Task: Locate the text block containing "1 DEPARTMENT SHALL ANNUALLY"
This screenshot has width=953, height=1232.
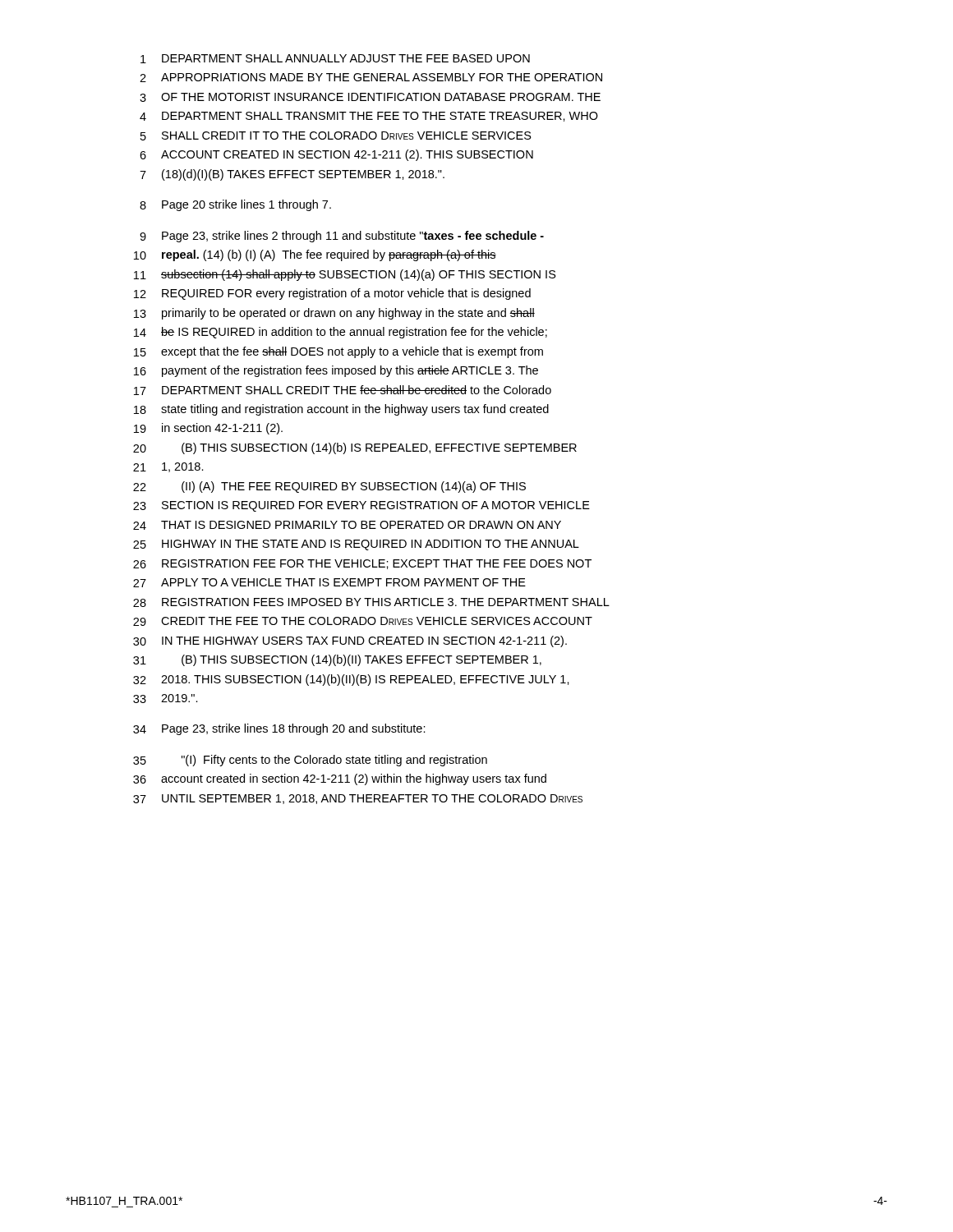Action: 476,117
